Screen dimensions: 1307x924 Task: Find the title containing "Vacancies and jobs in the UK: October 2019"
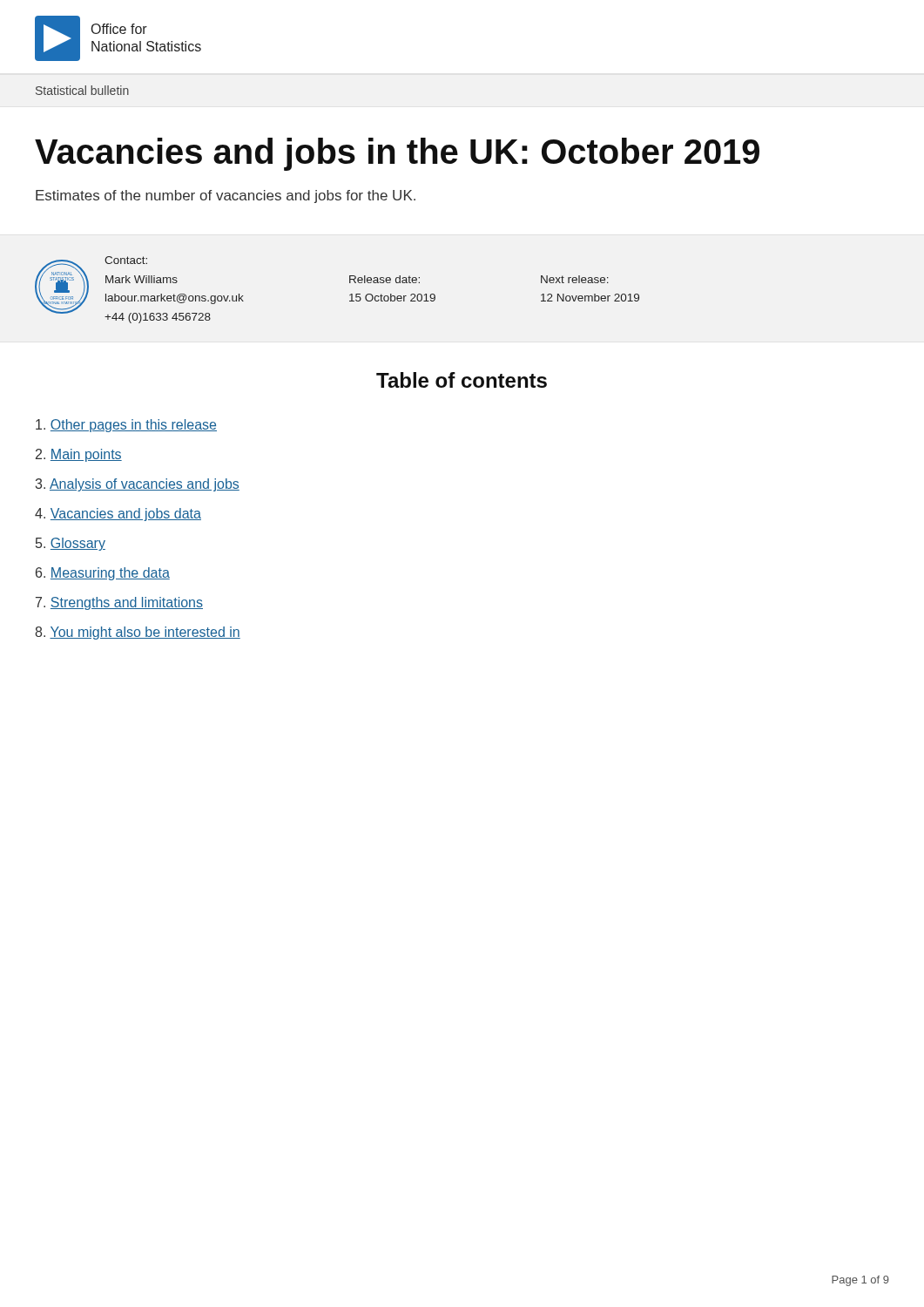point(462,152)
